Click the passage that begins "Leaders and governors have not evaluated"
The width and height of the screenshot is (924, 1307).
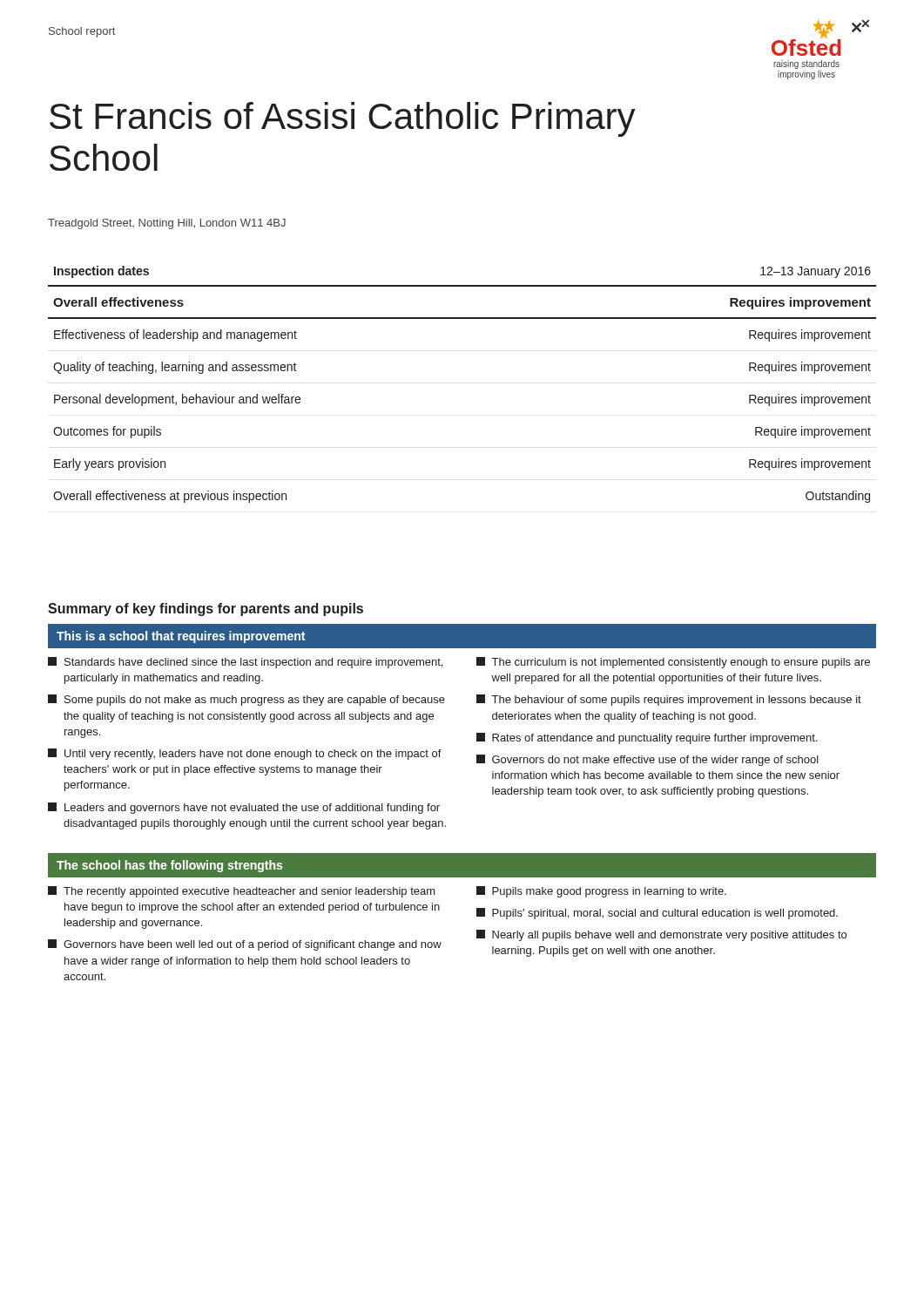point(248,815)
